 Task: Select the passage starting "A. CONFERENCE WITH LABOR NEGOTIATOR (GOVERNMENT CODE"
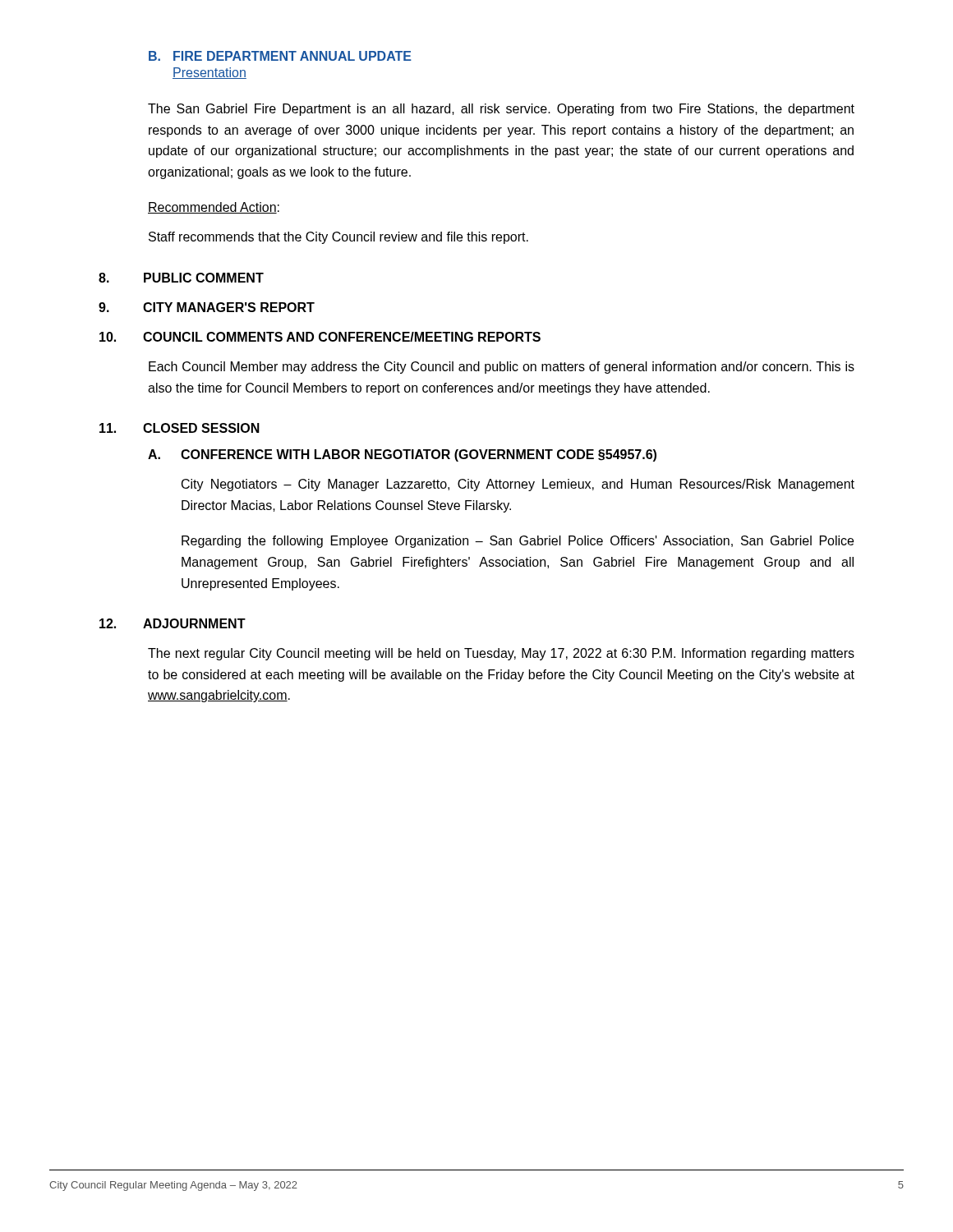(501, 455)
